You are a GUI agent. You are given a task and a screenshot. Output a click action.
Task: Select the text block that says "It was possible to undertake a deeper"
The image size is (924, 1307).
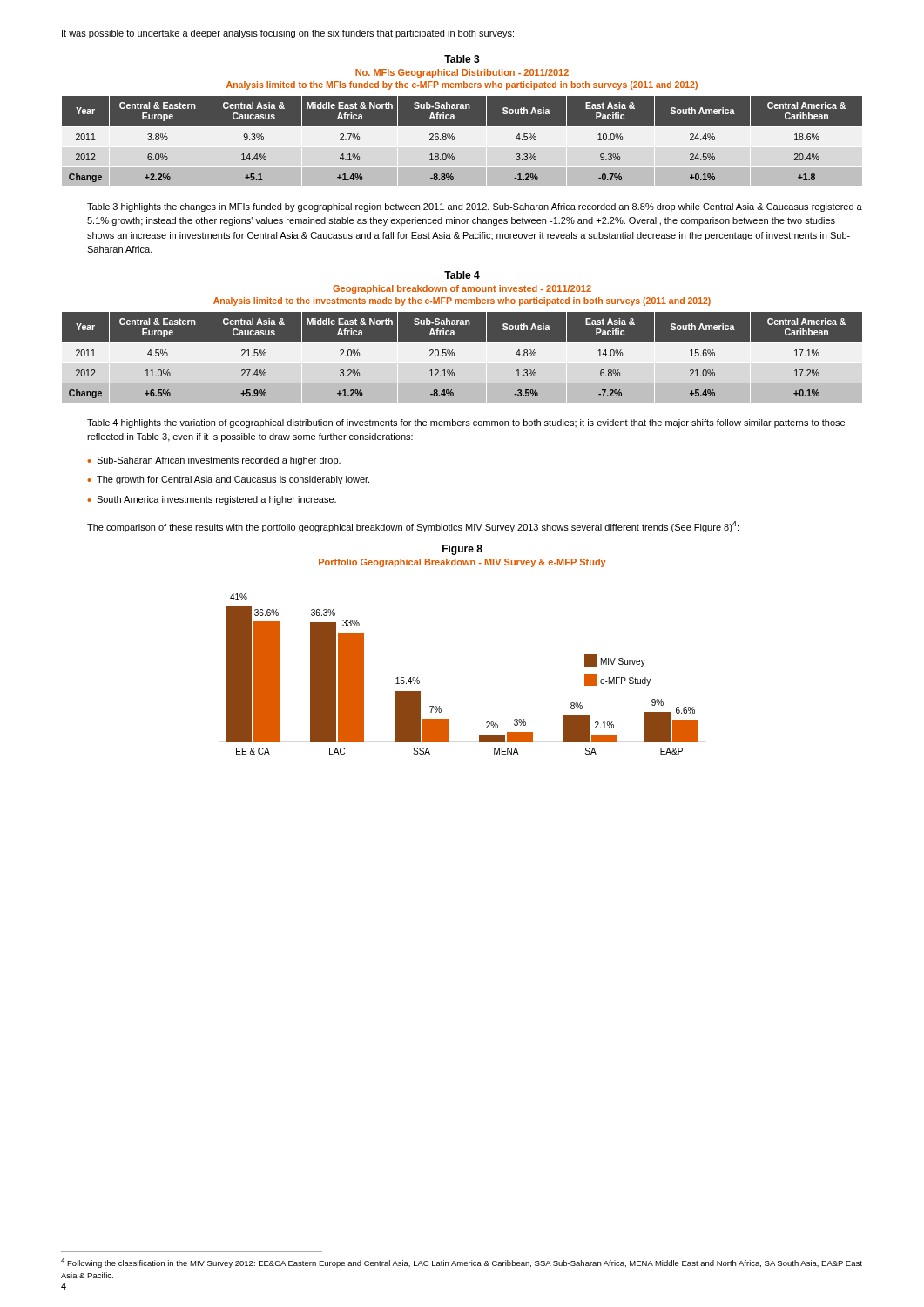click(x=288, y=33)
